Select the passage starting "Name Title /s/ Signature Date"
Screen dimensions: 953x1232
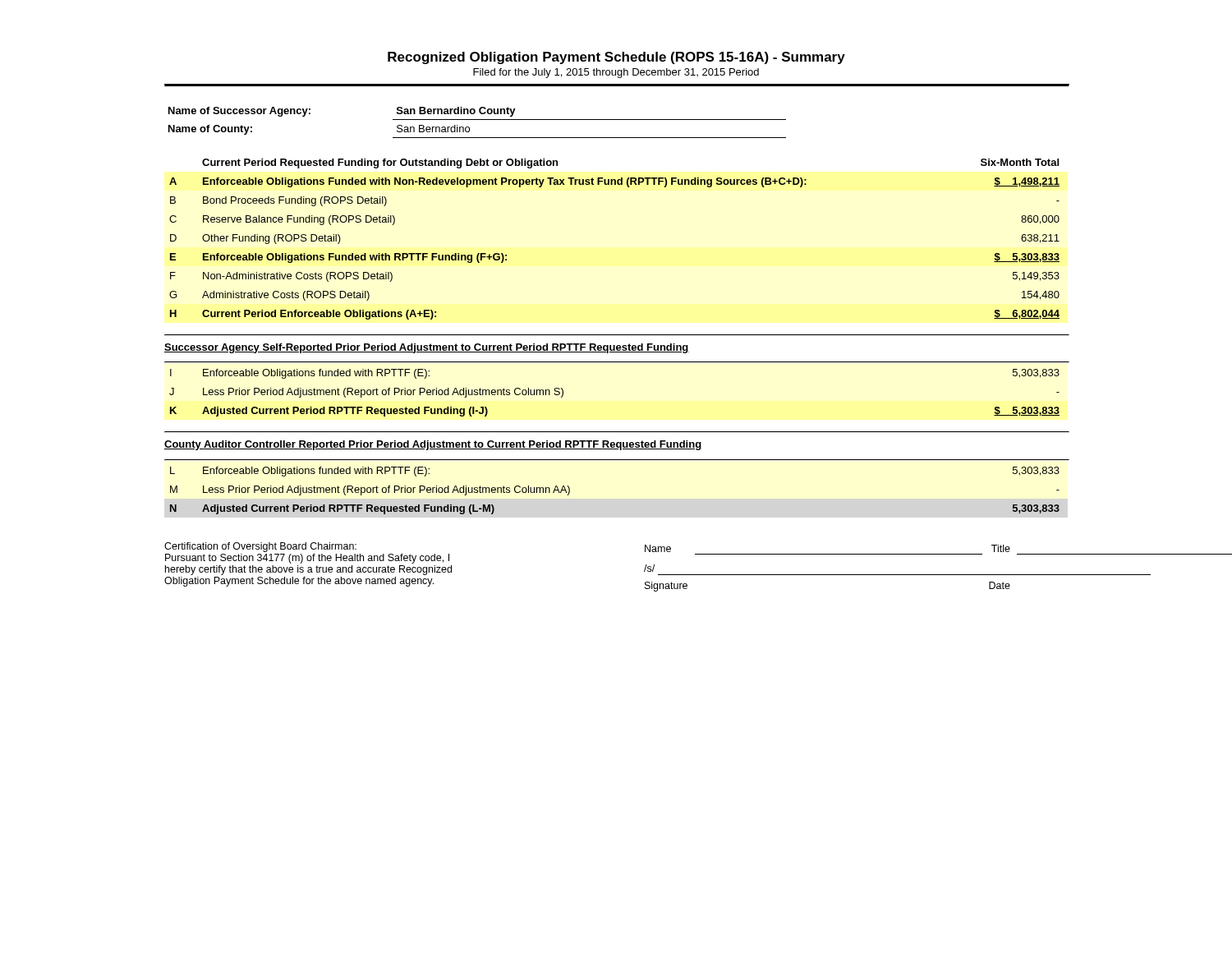pyautogui.click(x=854, y=566)
